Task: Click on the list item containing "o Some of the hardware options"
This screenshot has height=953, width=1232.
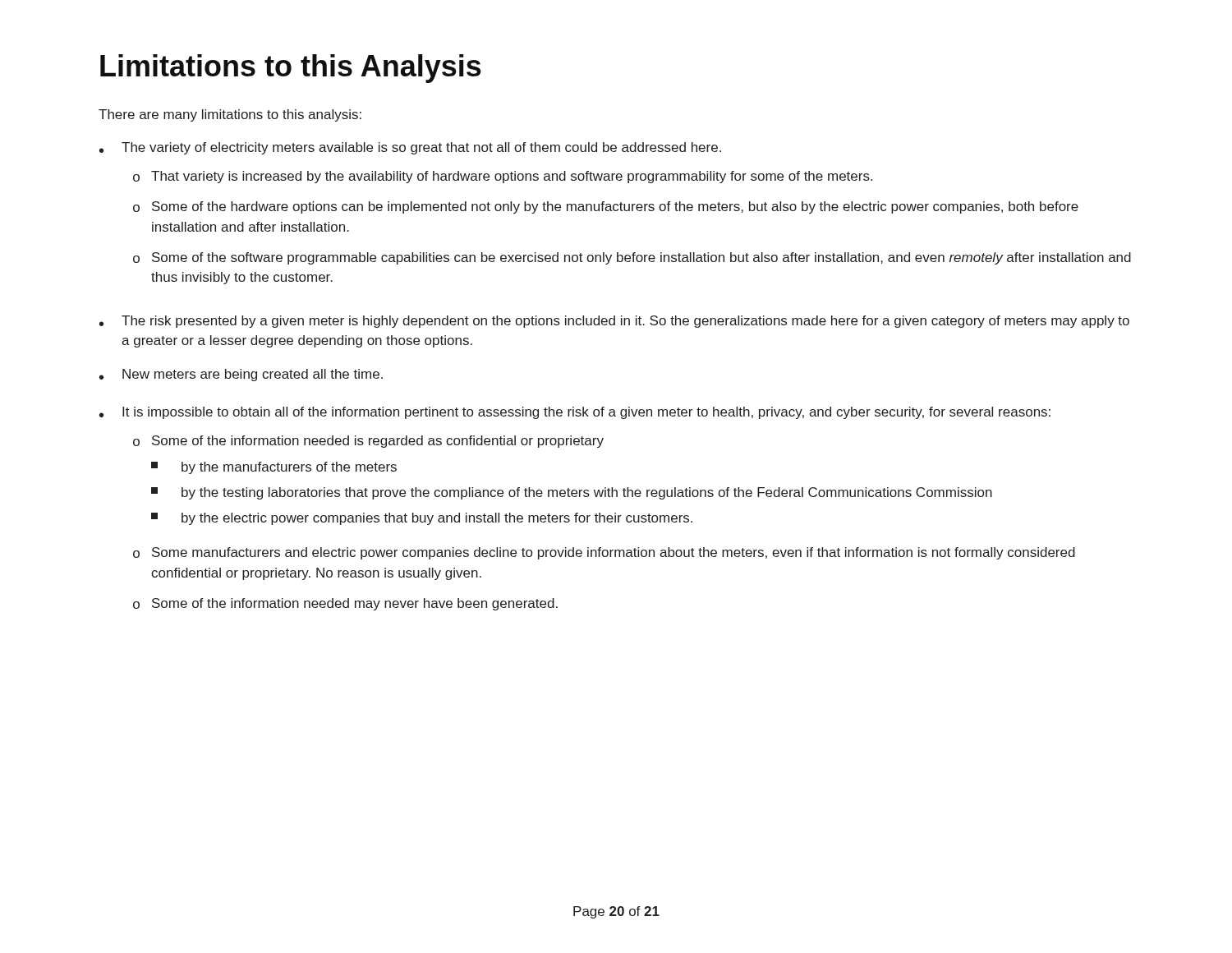Action: [x=628, y=218]
